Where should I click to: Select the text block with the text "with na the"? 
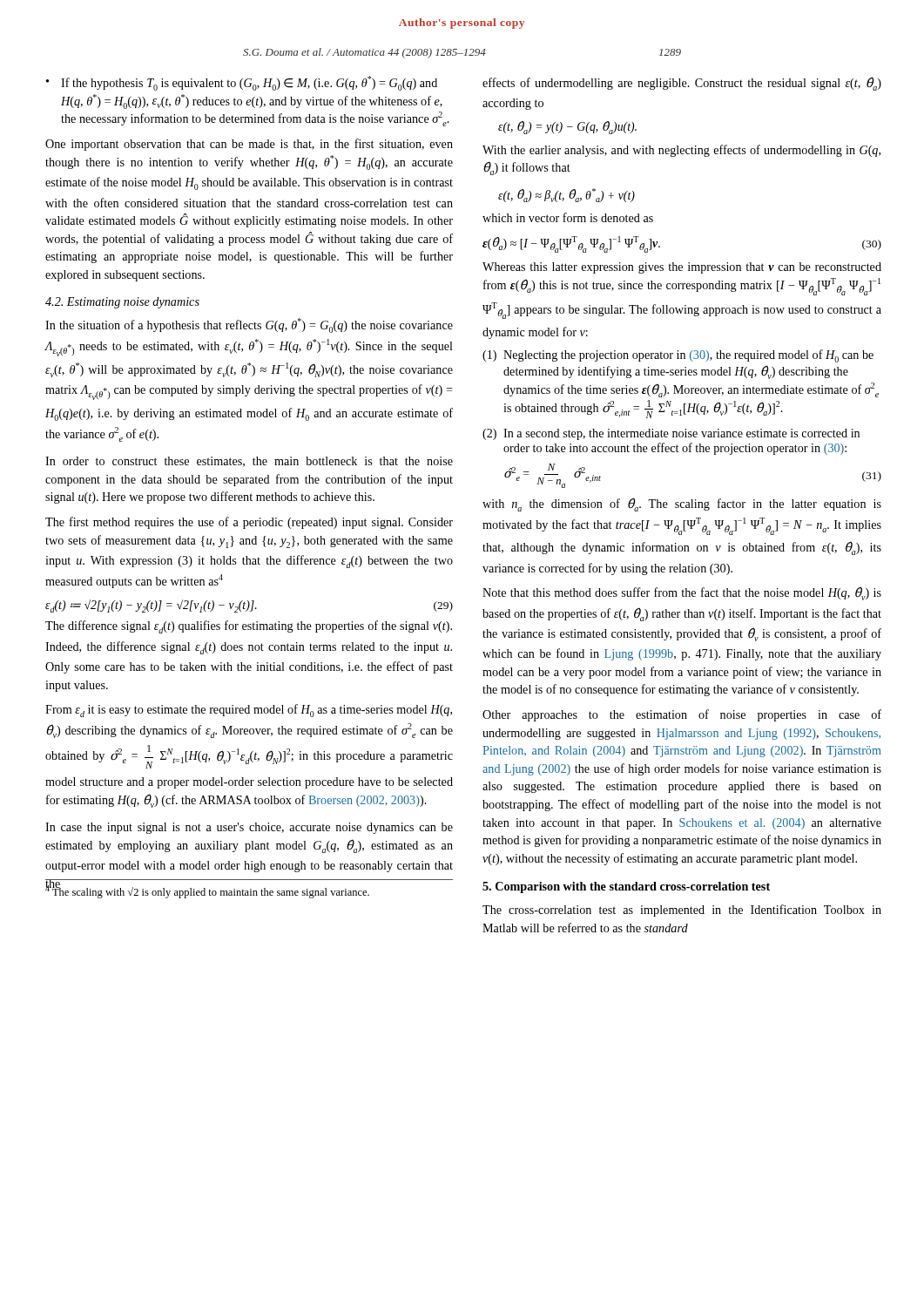coord(682,536)
